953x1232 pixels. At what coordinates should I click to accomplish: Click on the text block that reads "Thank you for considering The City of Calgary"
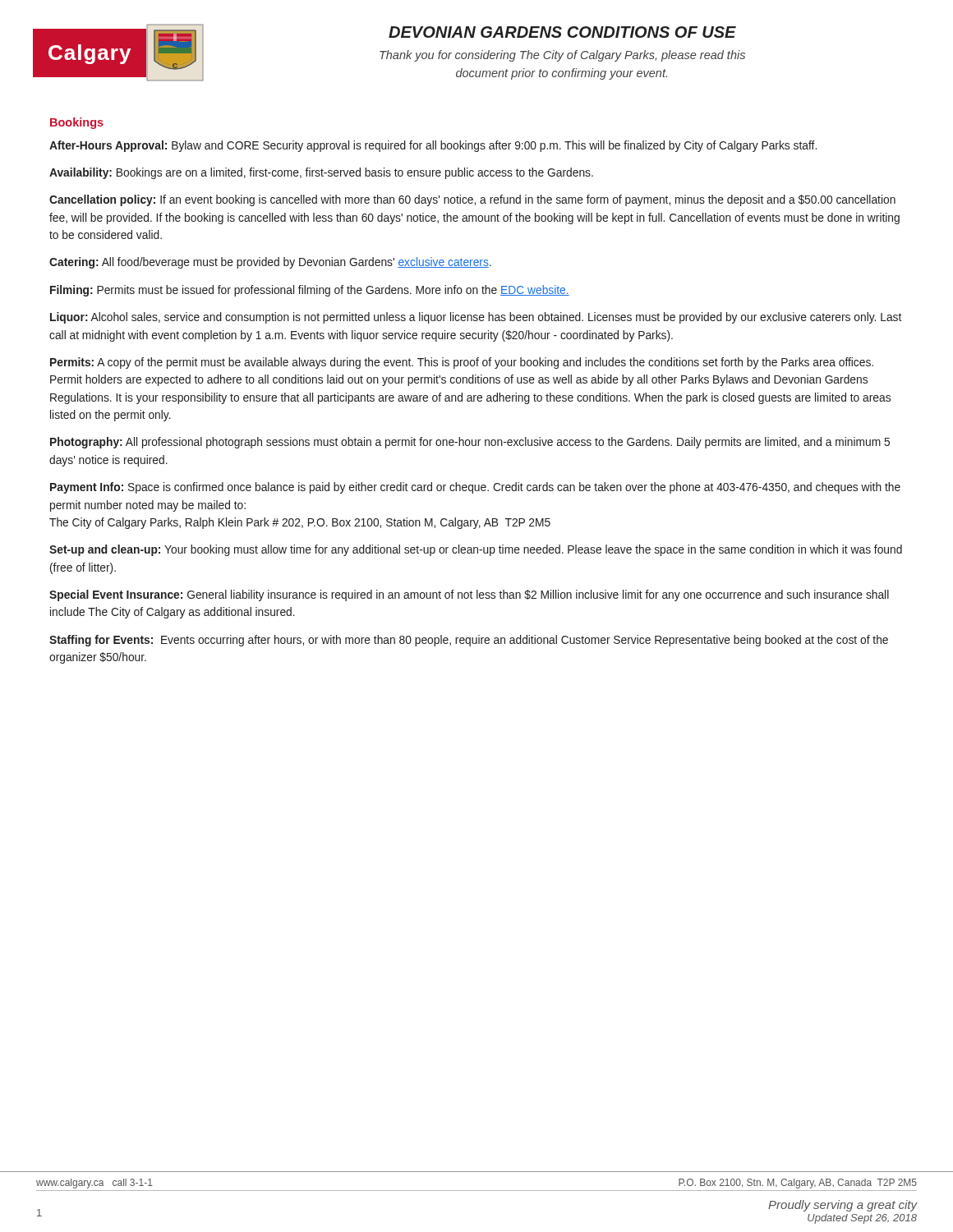point(562,64)
